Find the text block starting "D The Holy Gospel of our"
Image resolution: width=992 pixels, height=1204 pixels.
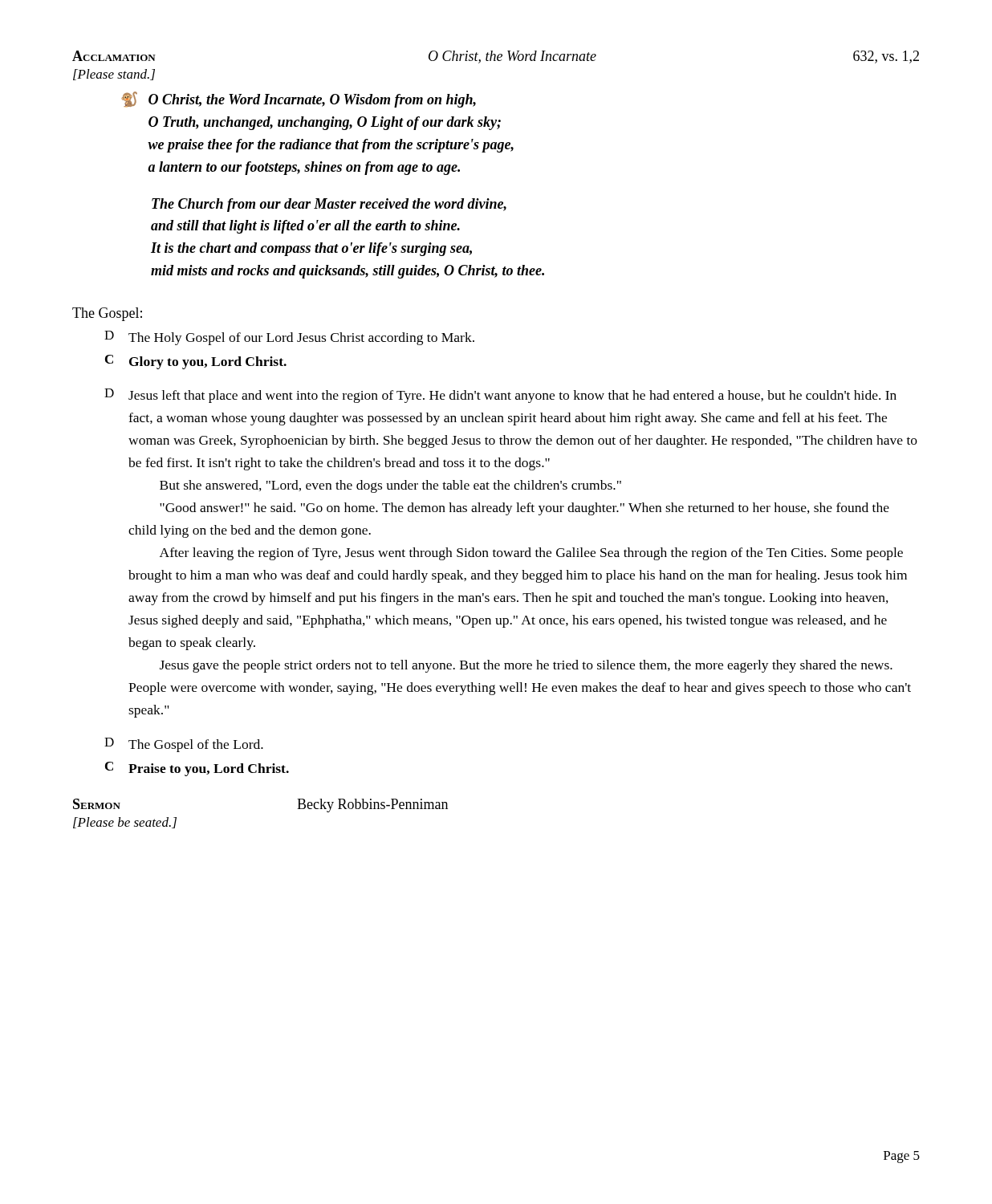[x=289, y=338]
